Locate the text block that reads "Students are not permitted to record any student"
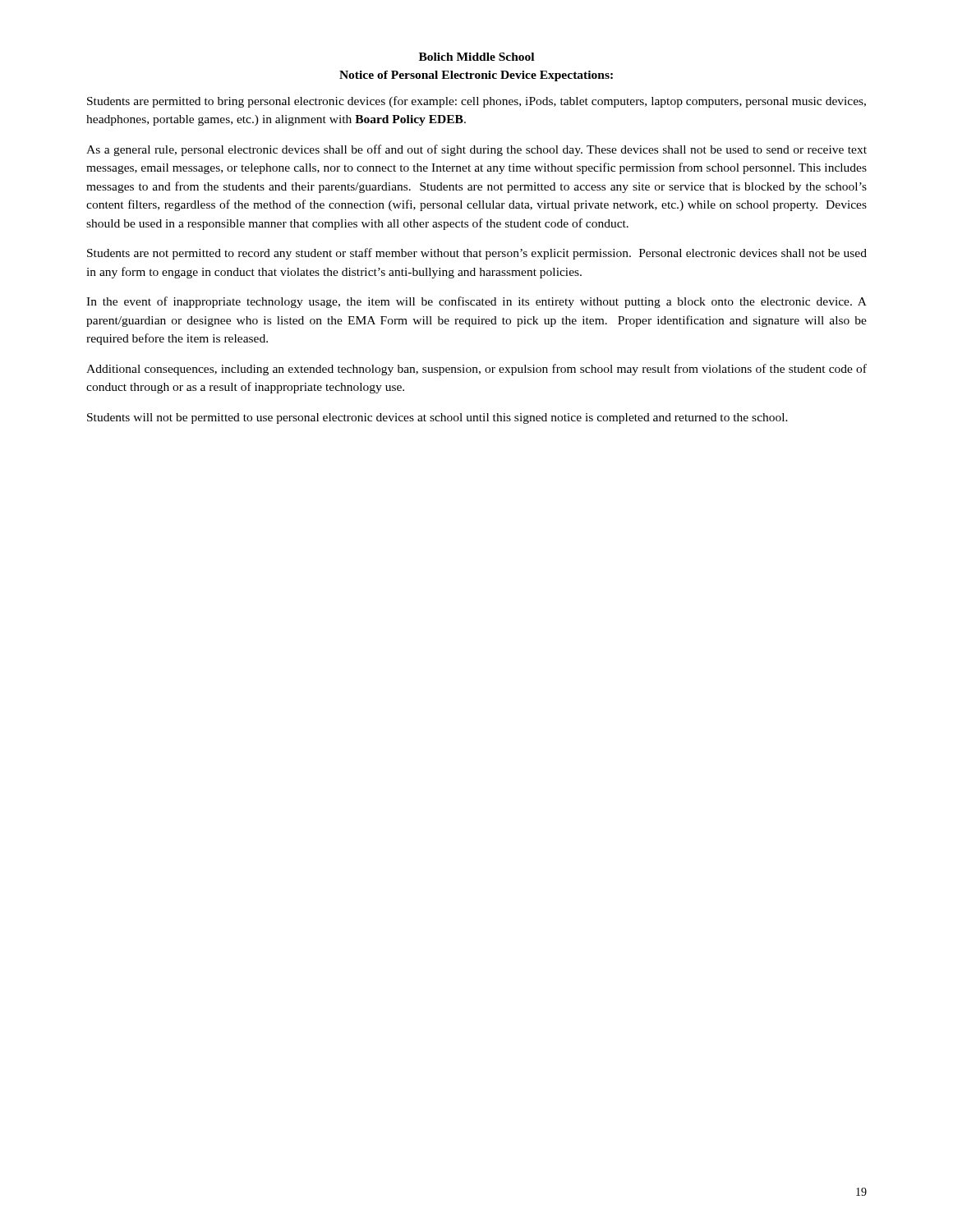This screenshot has width=953, height=1232. (476, 262)
